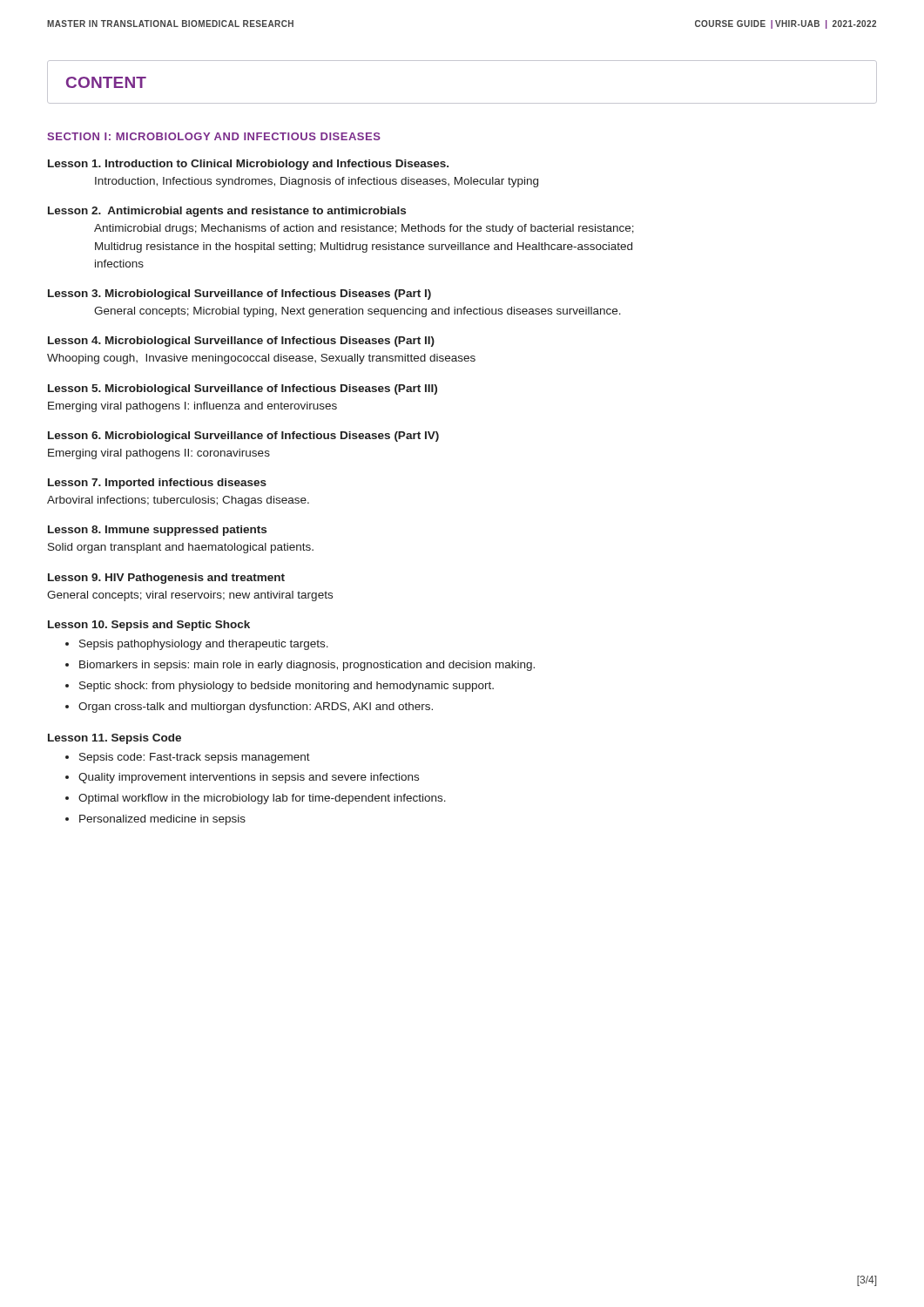Point to the block beginning "Optimal workflow in the microbiology"
The image size is (924, 1307).
(x=262, y=798)
